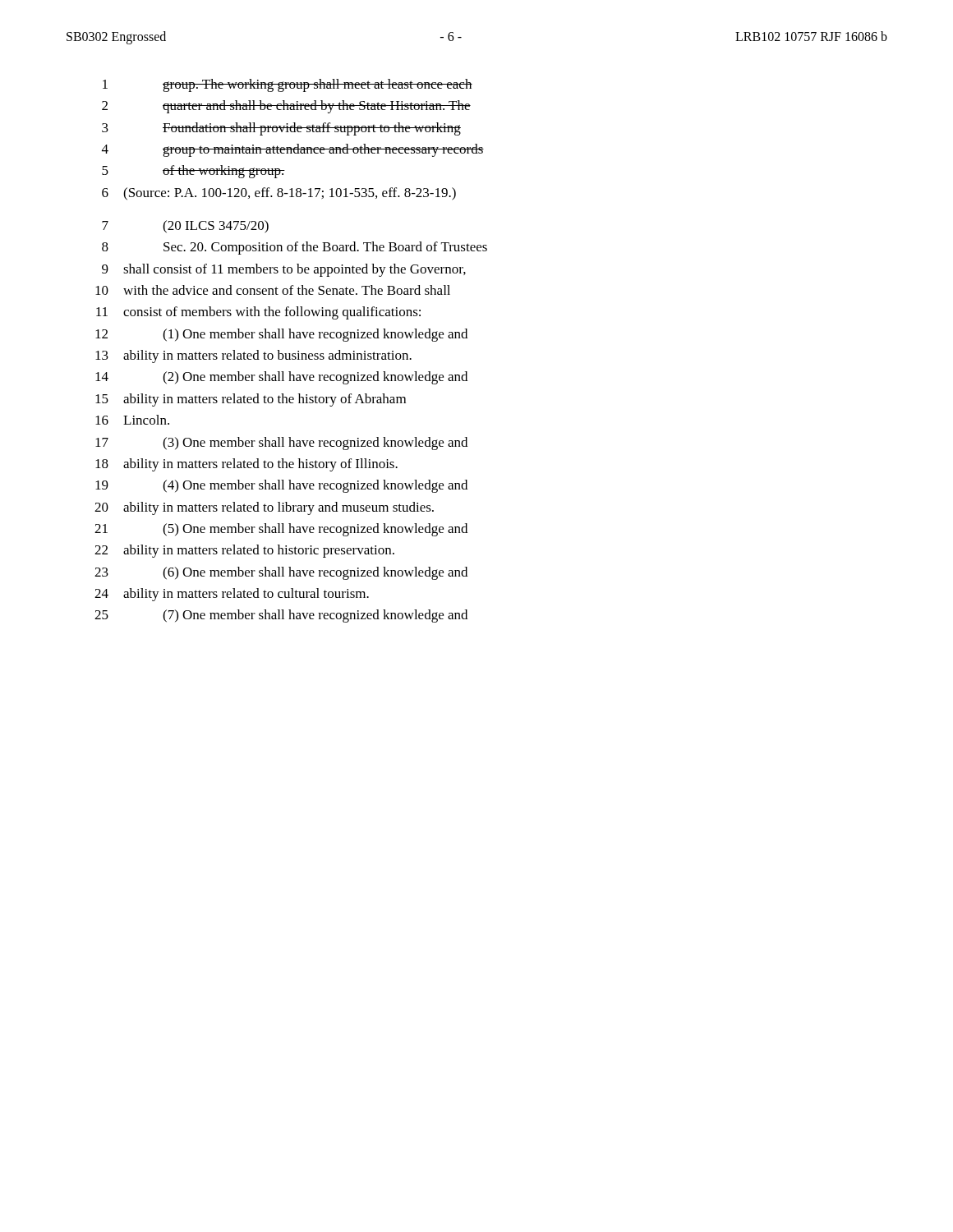Locate the list item that reads "19 (4) One member"
The height and width of the screenshot is (1232, 953).
coord(476,486)
